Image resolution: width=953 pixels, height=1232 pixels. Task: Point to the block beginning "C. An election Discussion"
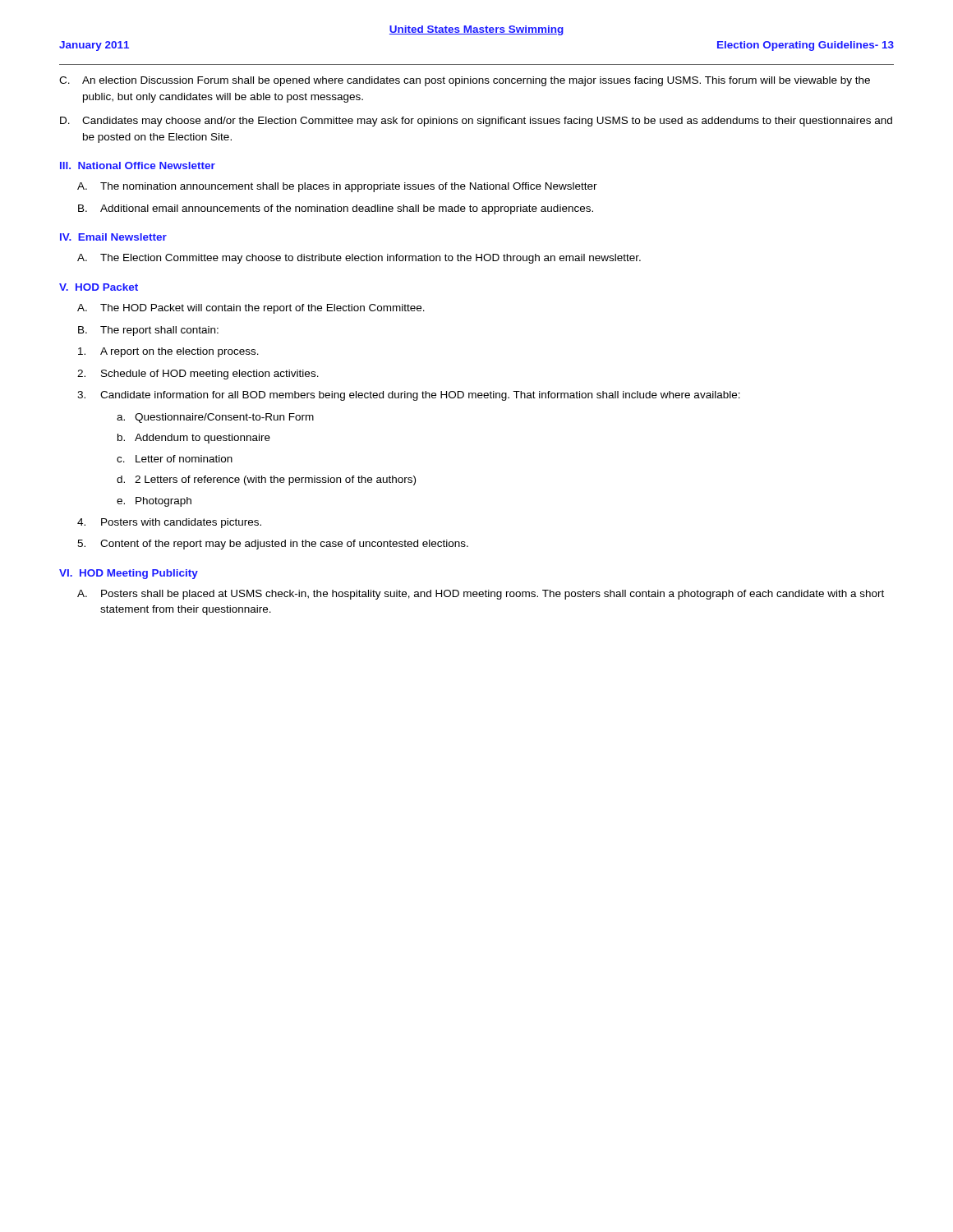[476, 88]
